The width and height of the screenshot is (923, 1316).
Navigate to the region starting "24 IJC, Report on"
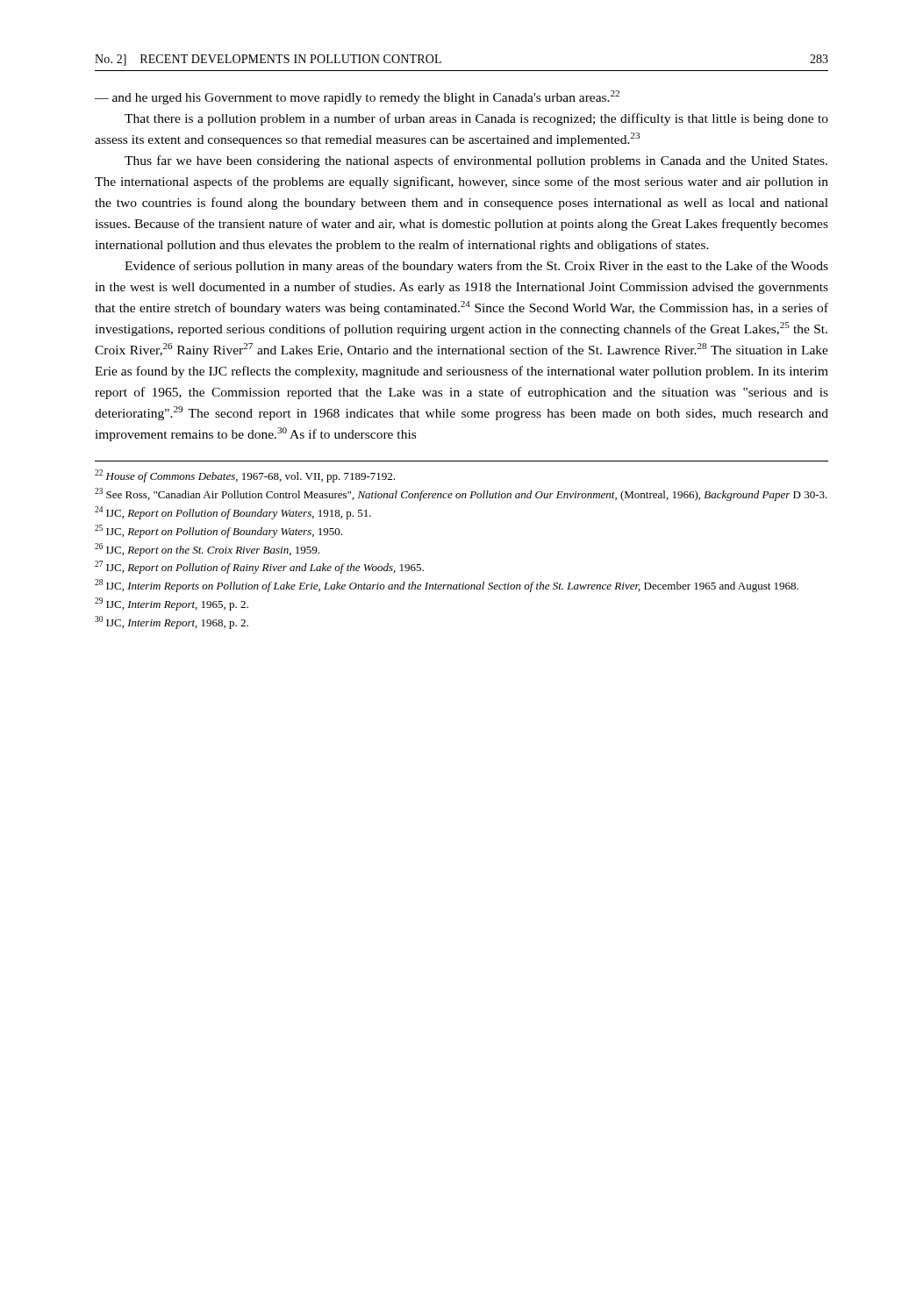pyautogui.click(x=233, y=512)
